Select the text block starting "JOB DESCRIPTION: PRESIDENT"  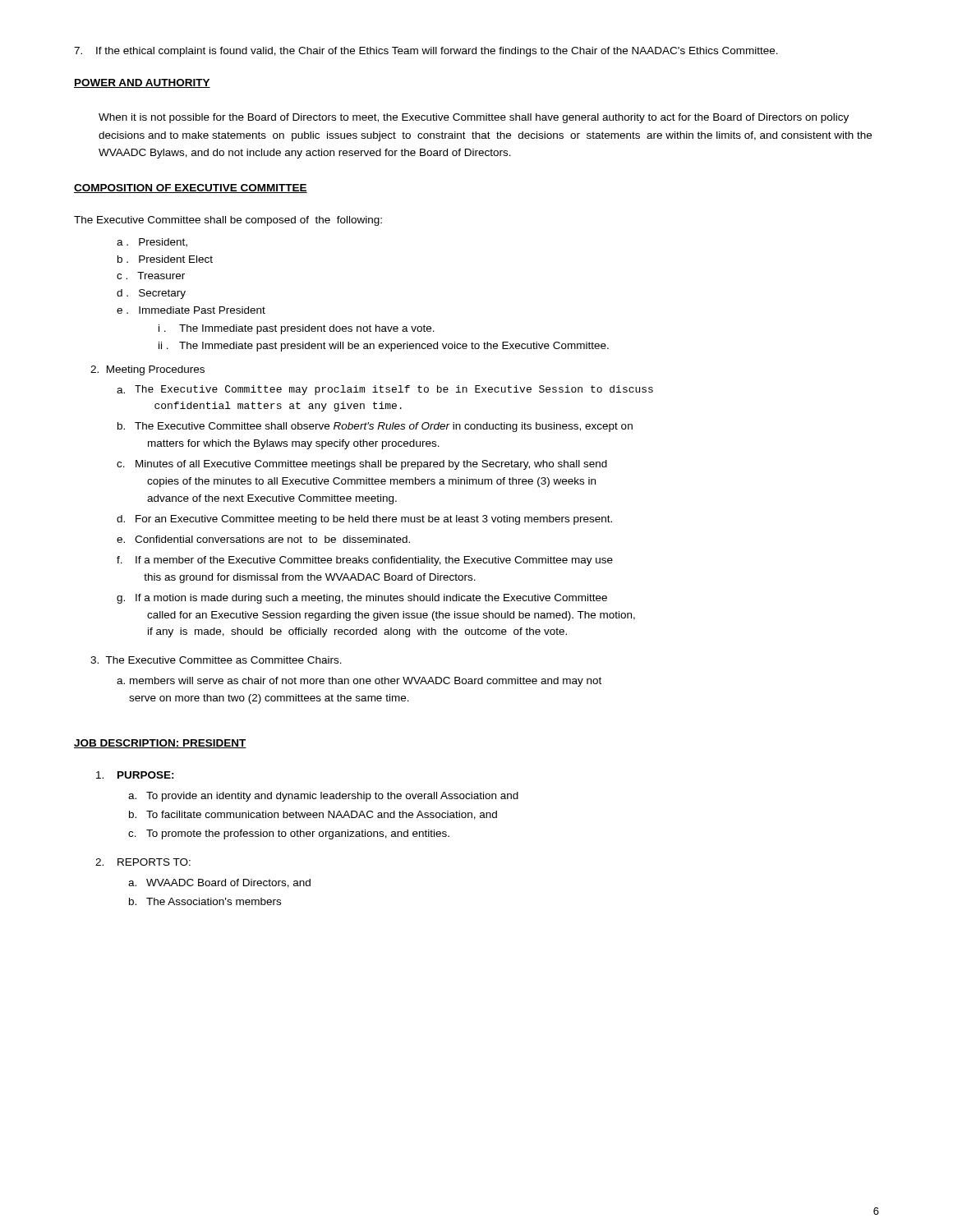click(160, 743)
